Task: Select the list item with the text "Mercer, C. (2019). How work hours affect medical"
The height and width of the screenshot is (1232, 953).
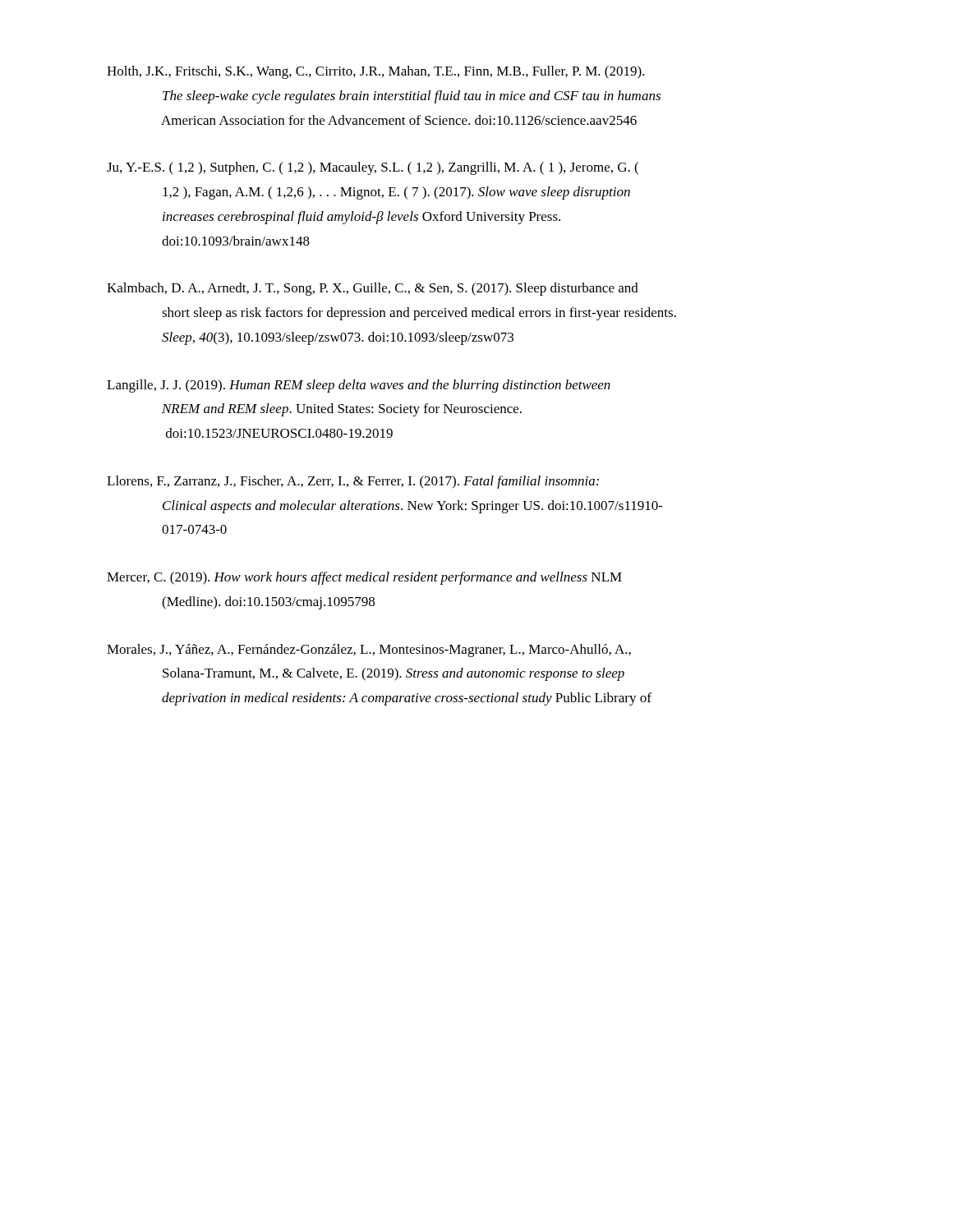Action: [x=364, y=589]
